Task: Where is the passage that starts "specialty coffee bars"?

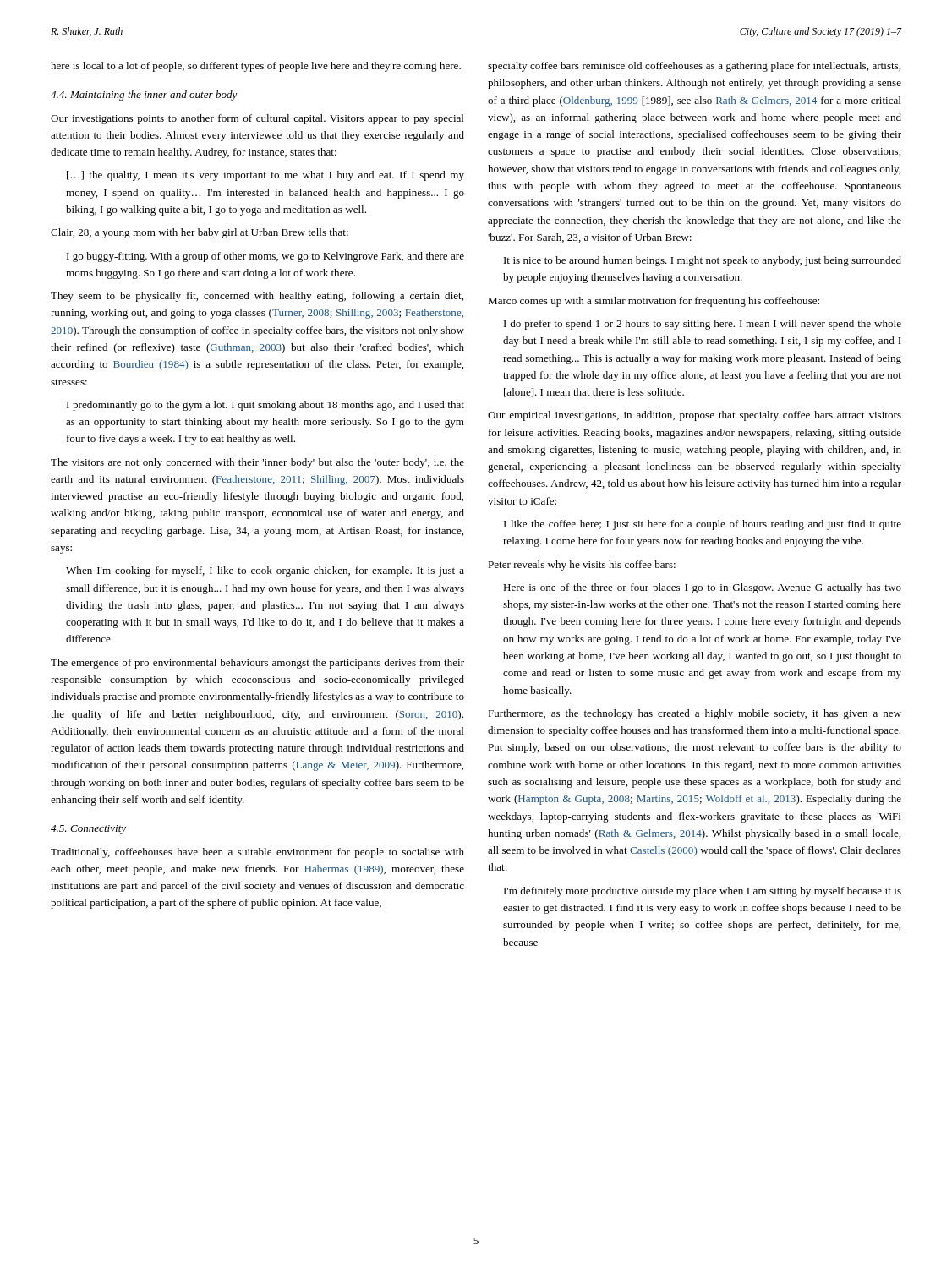Action: [695, 152]
